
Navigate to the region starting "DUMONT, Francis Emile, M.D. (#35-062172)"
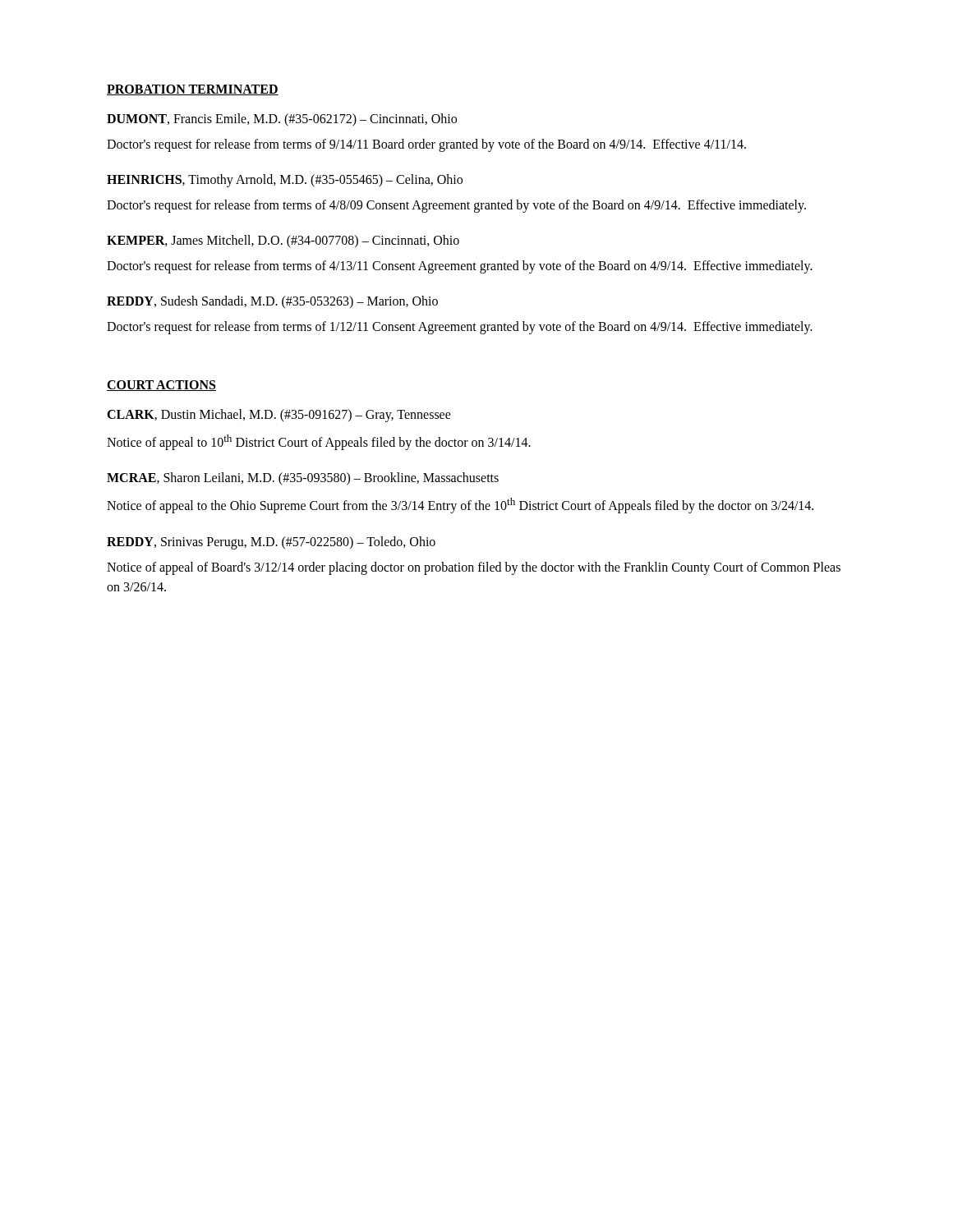[282, 119]
